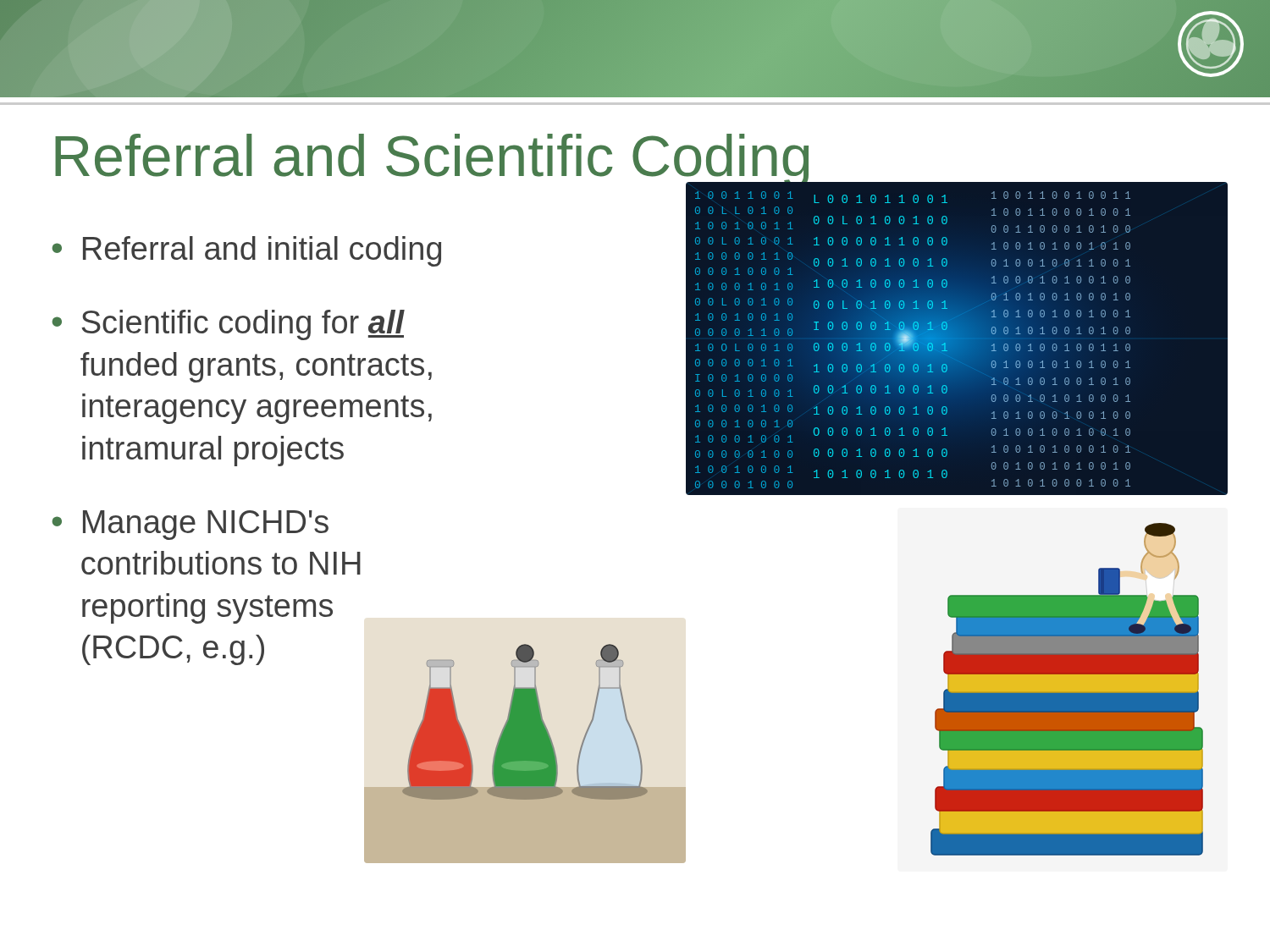Navigate to the passage starting "• Scientific coding for all funded grants,"

[330, 386]
